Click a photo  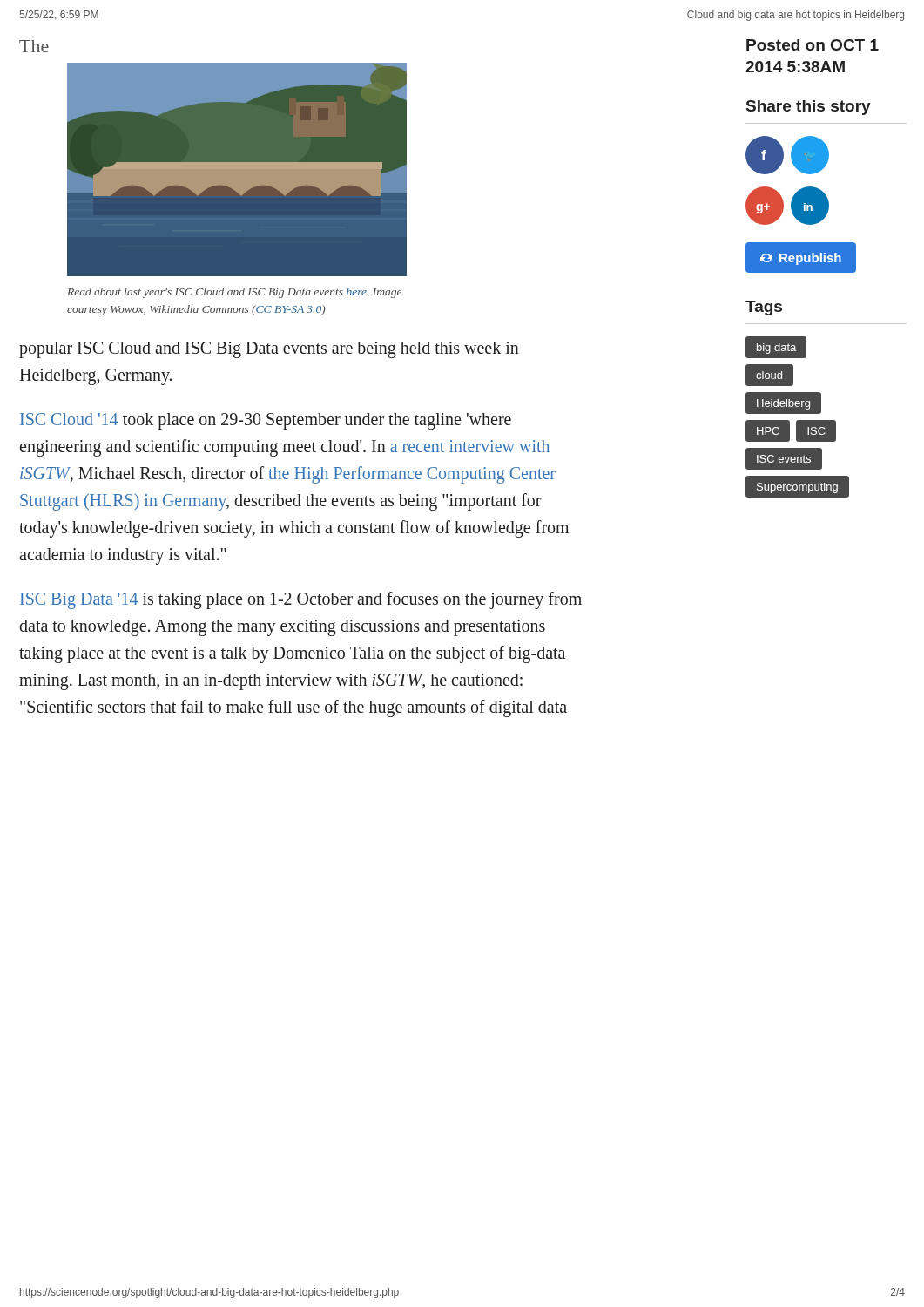[328, 169]
